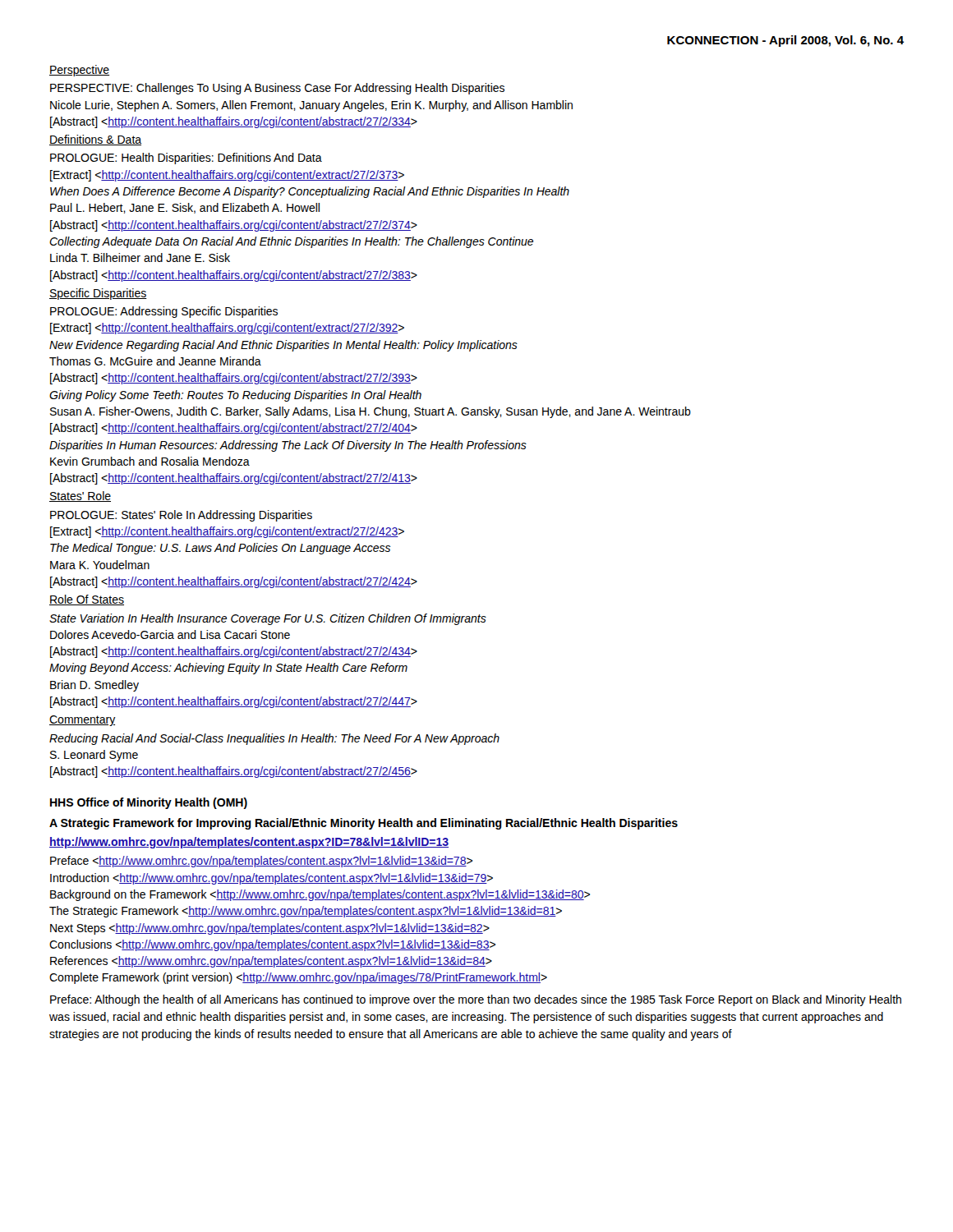The height and width of the screenshot is (1232, 953).
Task: Point to the block beginning "Preface Introduction Background on"
Action: 320,919
